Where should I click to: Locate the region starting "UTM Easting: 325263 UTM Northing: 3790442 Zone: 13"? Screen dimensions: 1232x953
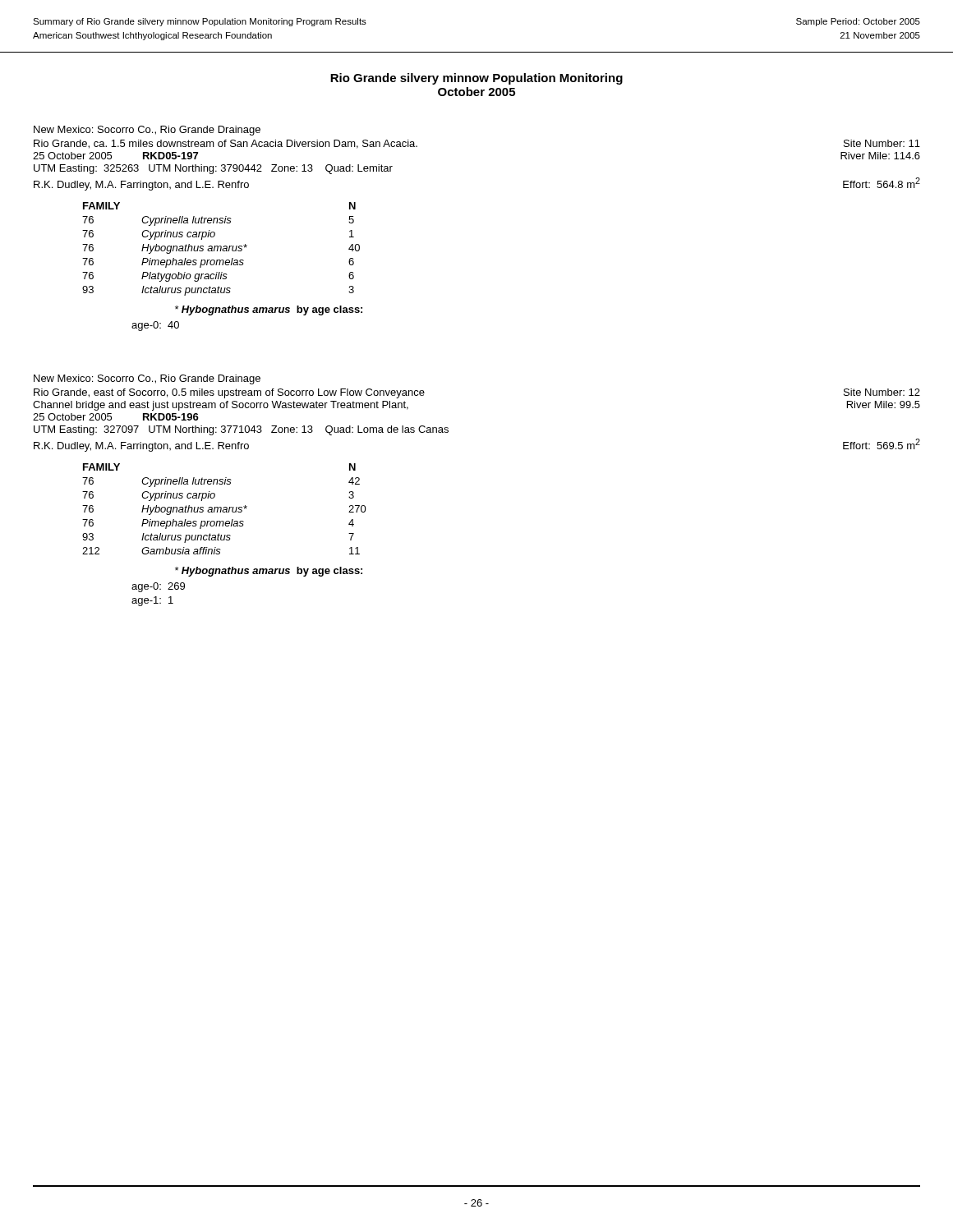coord(213,168)
